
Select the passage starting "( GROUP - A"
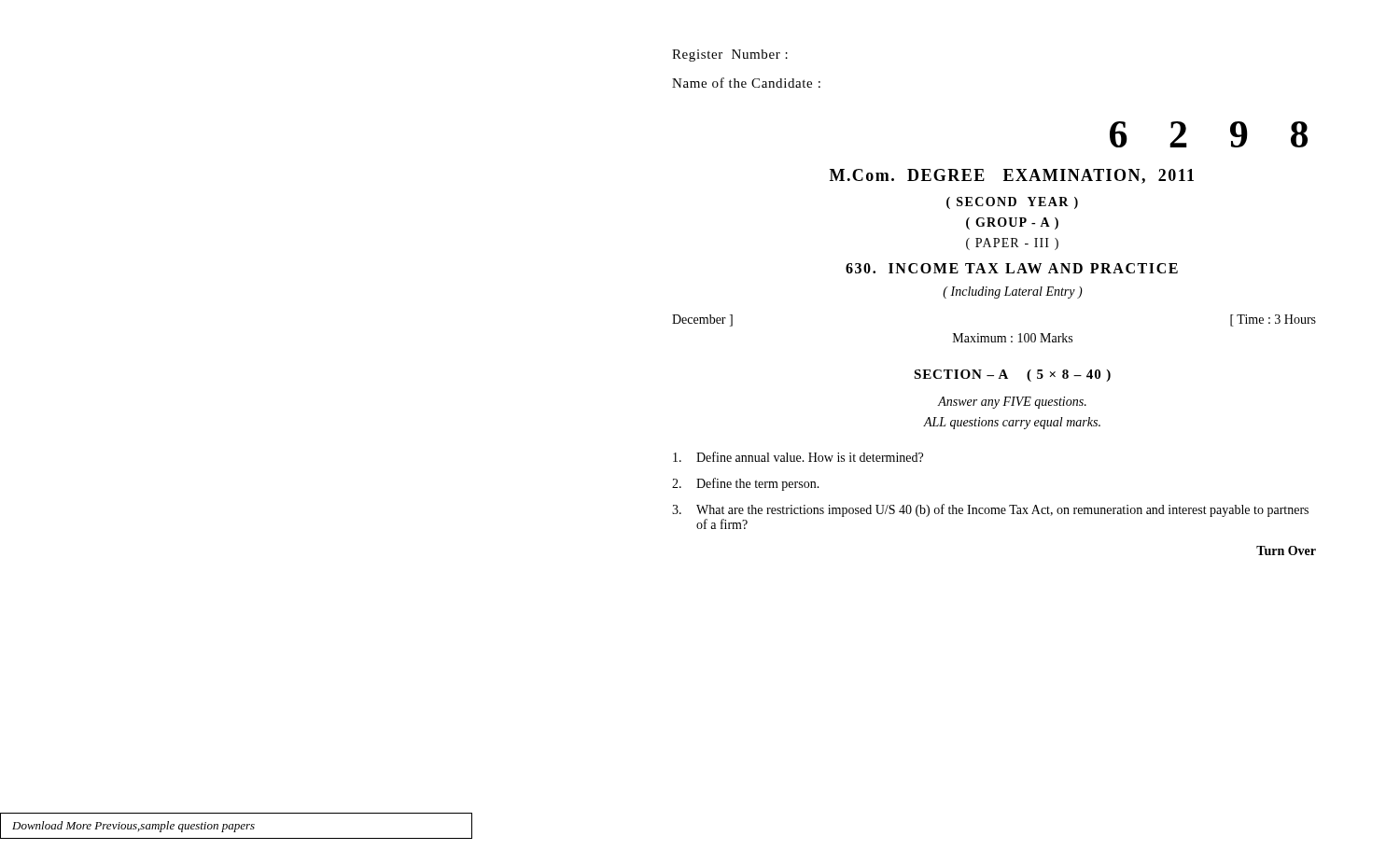tap(1013, 223)
